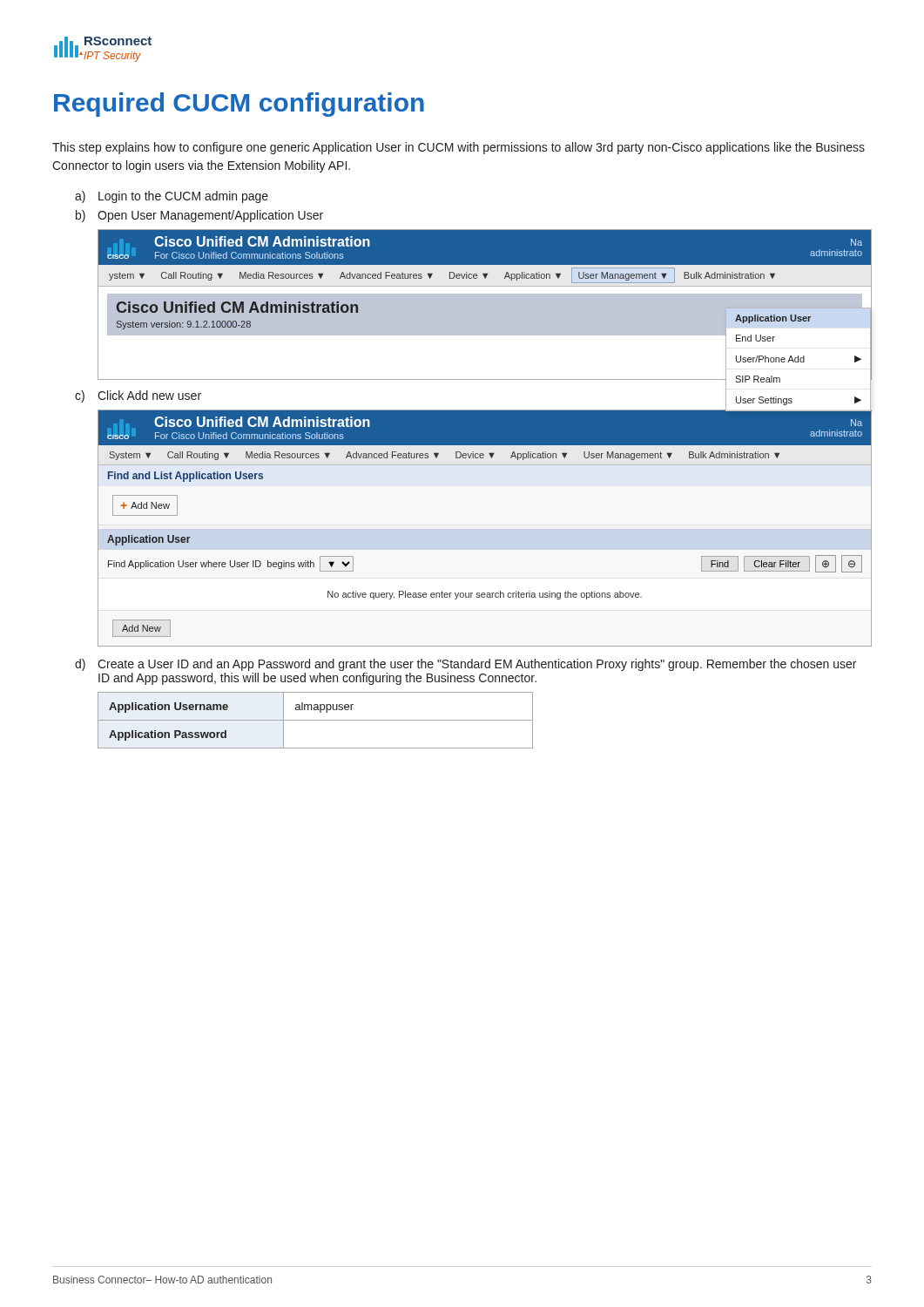The height and width of the screenshot is (1307, 924).
Task: Point to the text starting "This step explains how to"
Action: point(459,156)
